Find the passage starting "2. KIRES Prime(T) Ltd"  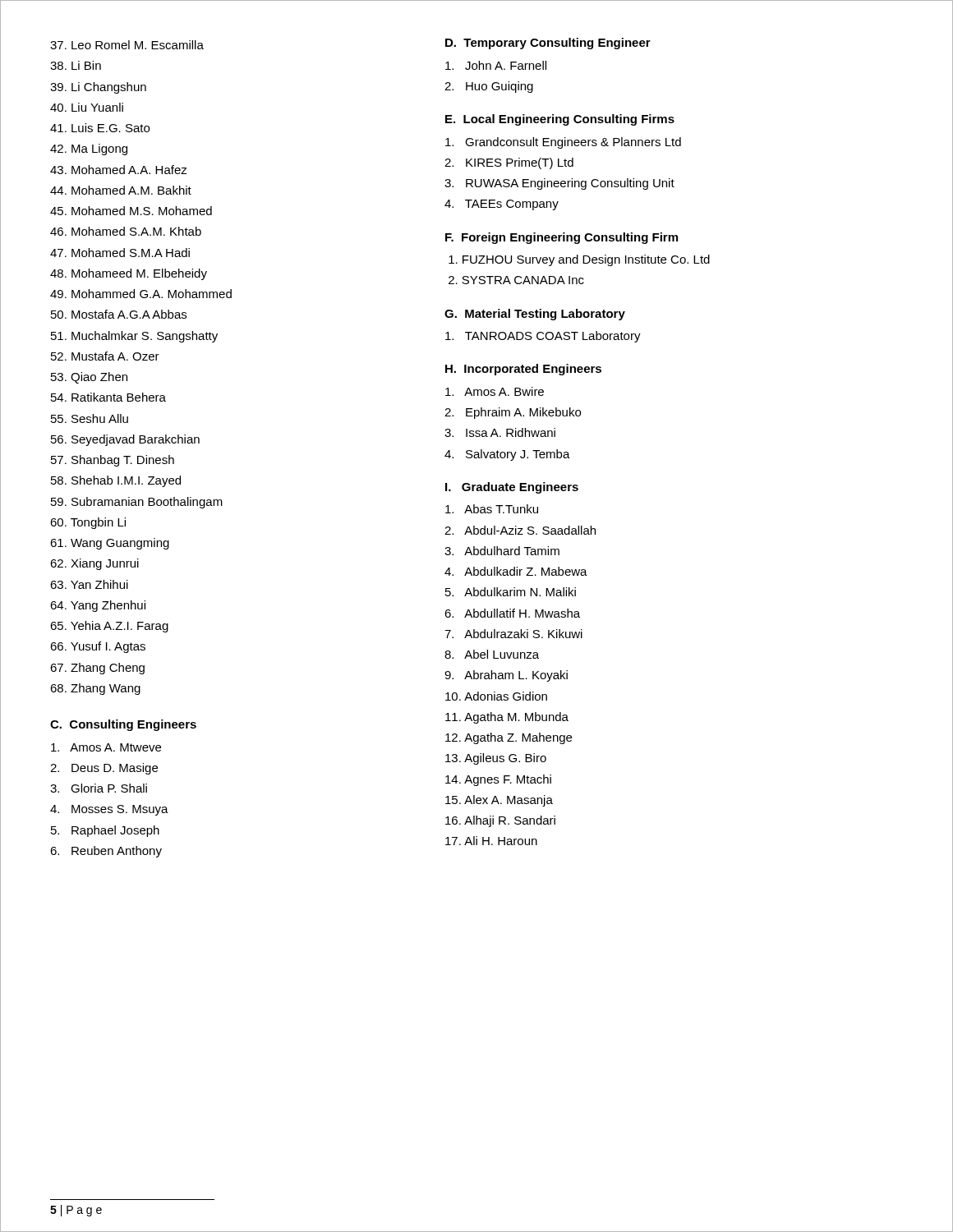click(x=509, y=162)
